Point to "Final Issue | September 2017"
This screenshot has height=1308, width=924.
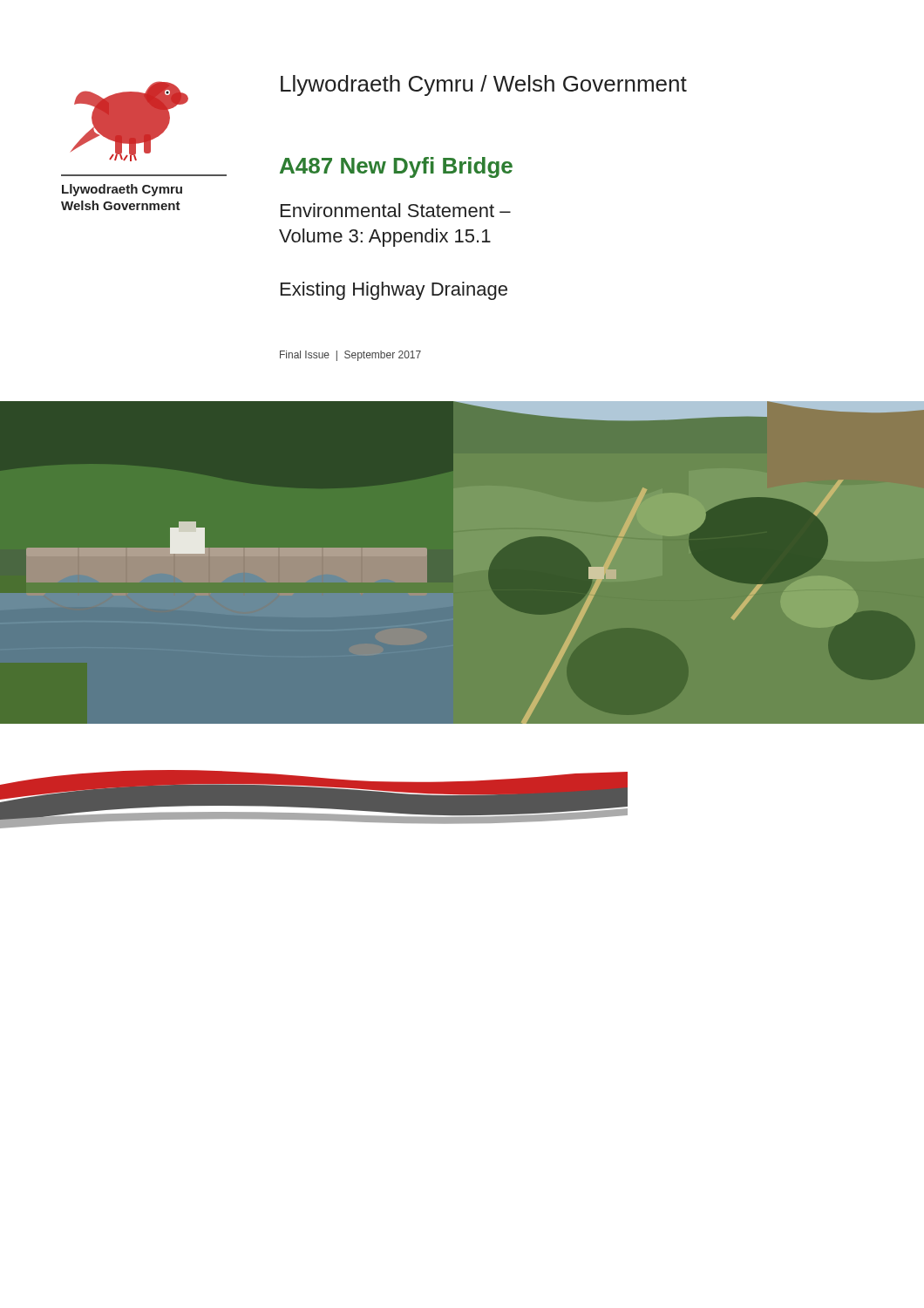point(350,355)
